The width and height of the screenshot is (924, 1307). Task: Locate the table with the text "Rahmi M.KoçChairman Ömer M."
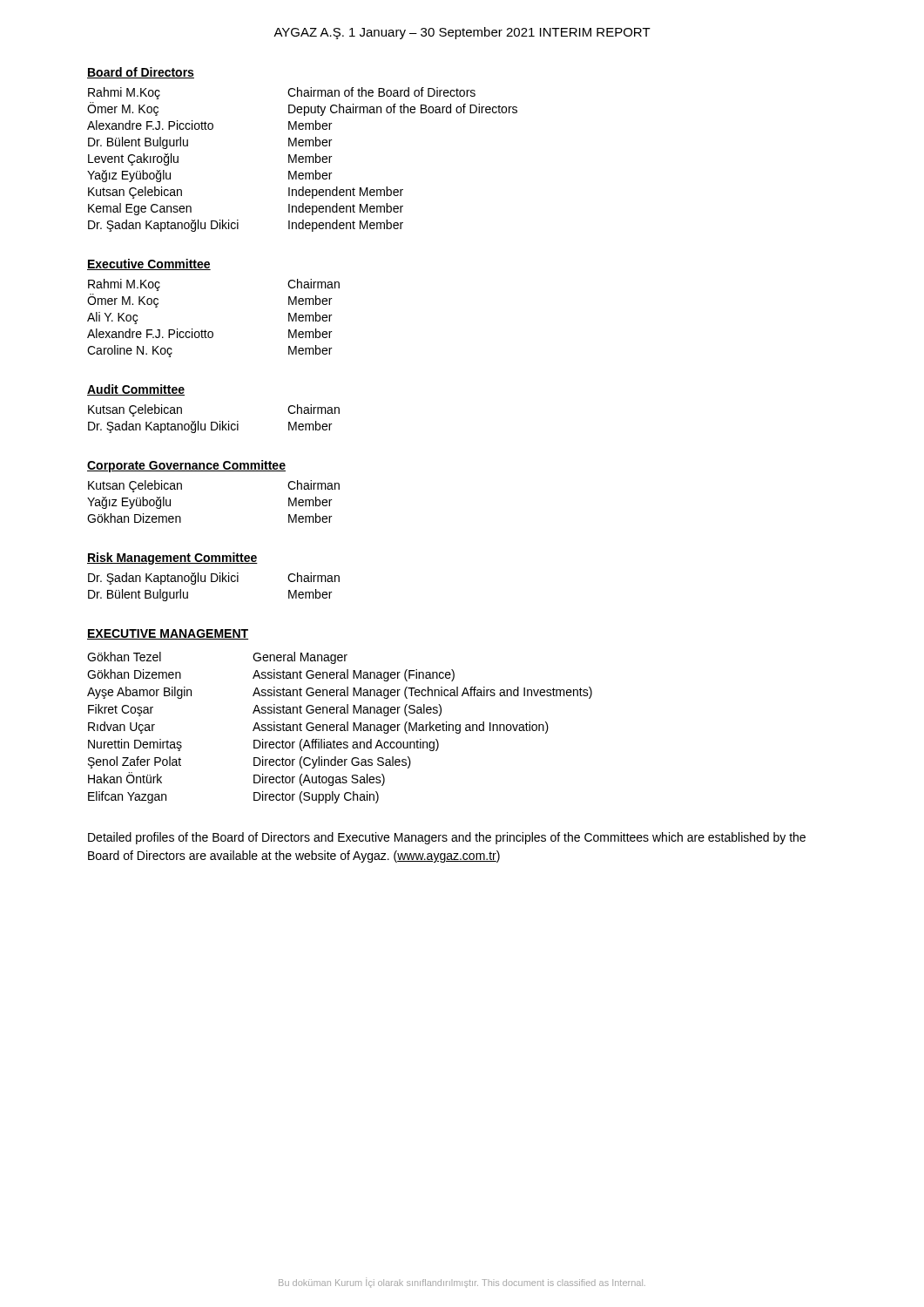479,317
